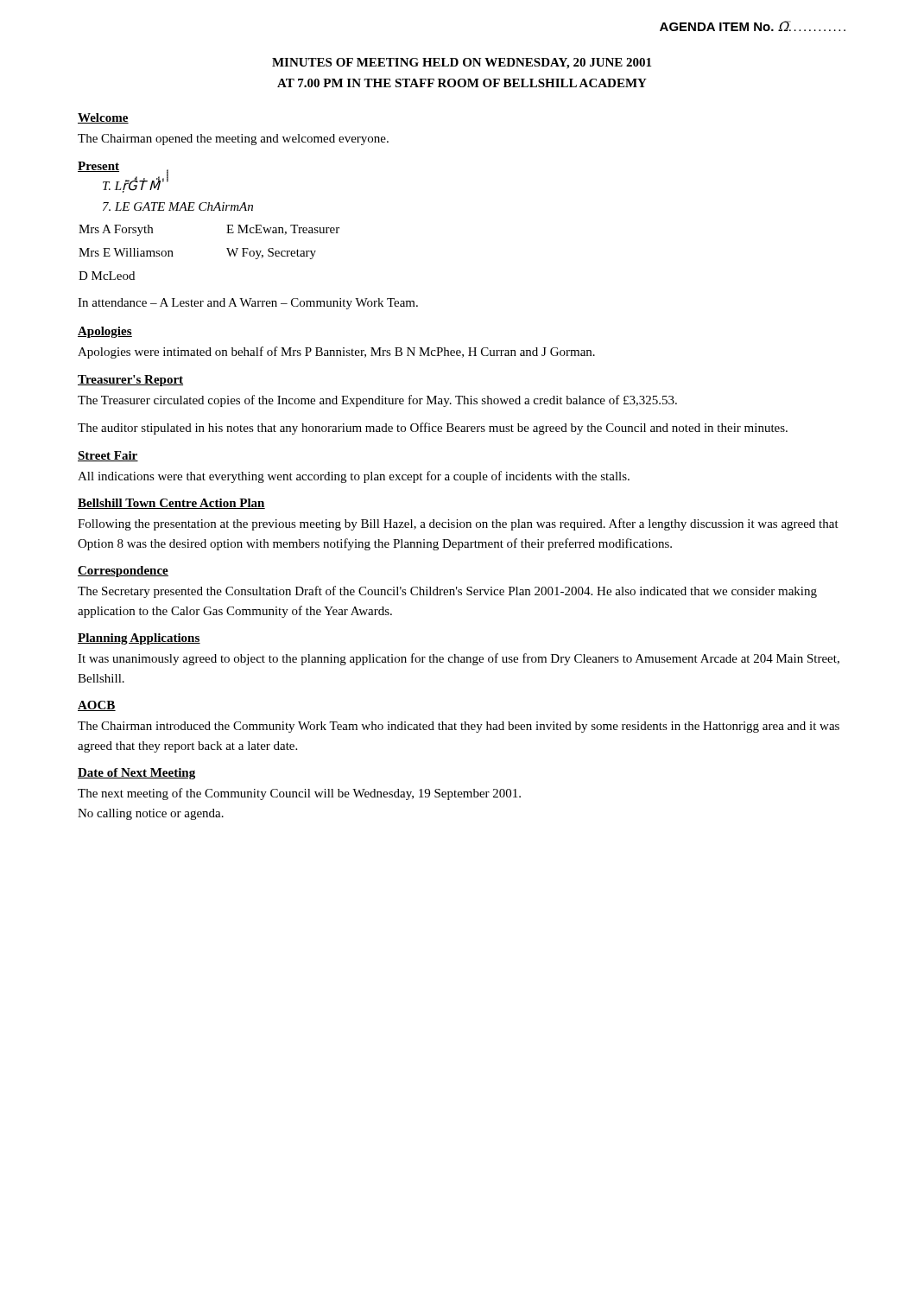Screen dimensions: 1296x924
Task: Select the block starting "Street Fair"
Action: 108,455
